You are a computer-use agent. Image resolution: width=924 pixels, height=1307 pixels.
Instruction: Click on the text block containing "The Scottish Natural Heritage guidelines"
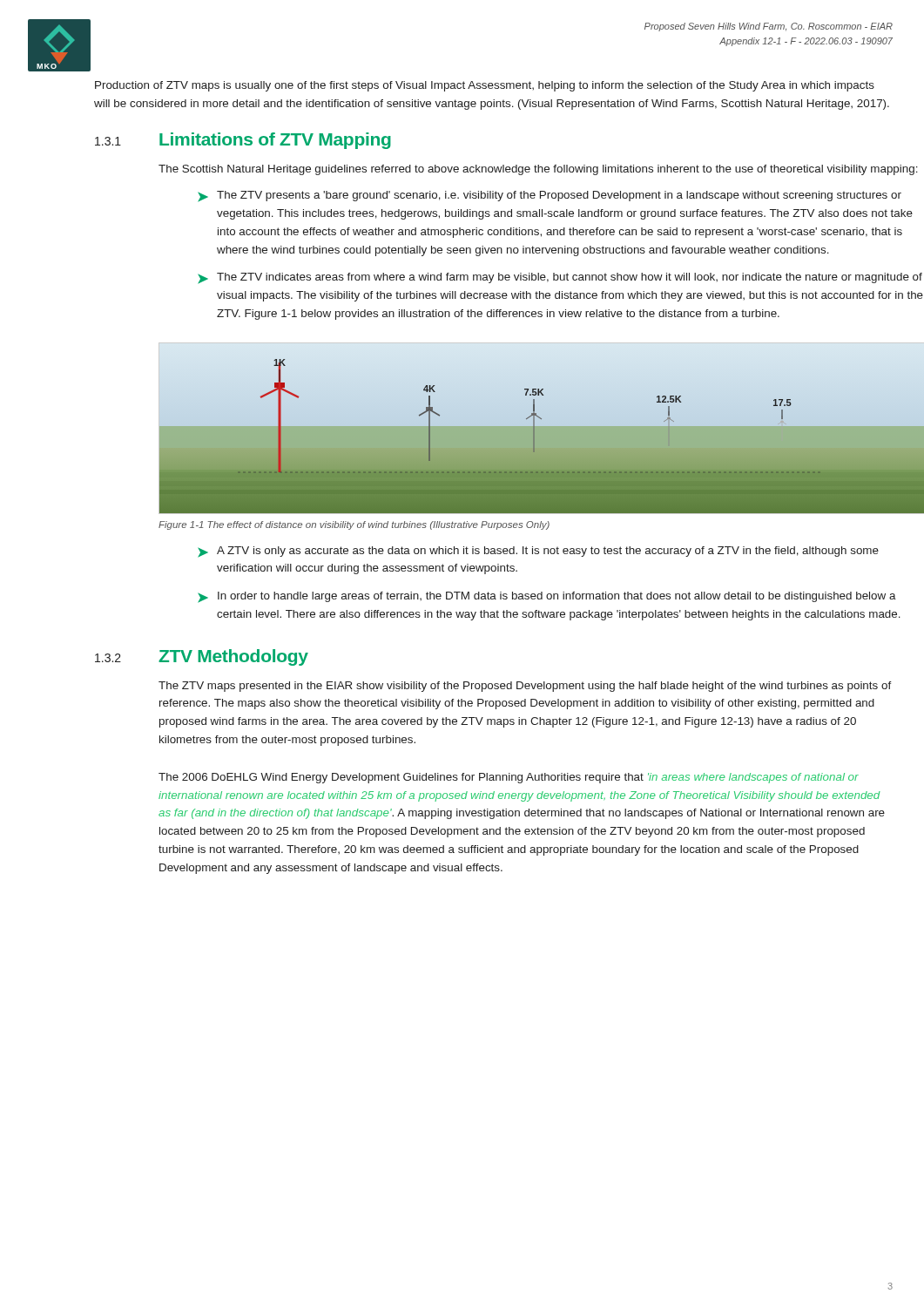538,168
